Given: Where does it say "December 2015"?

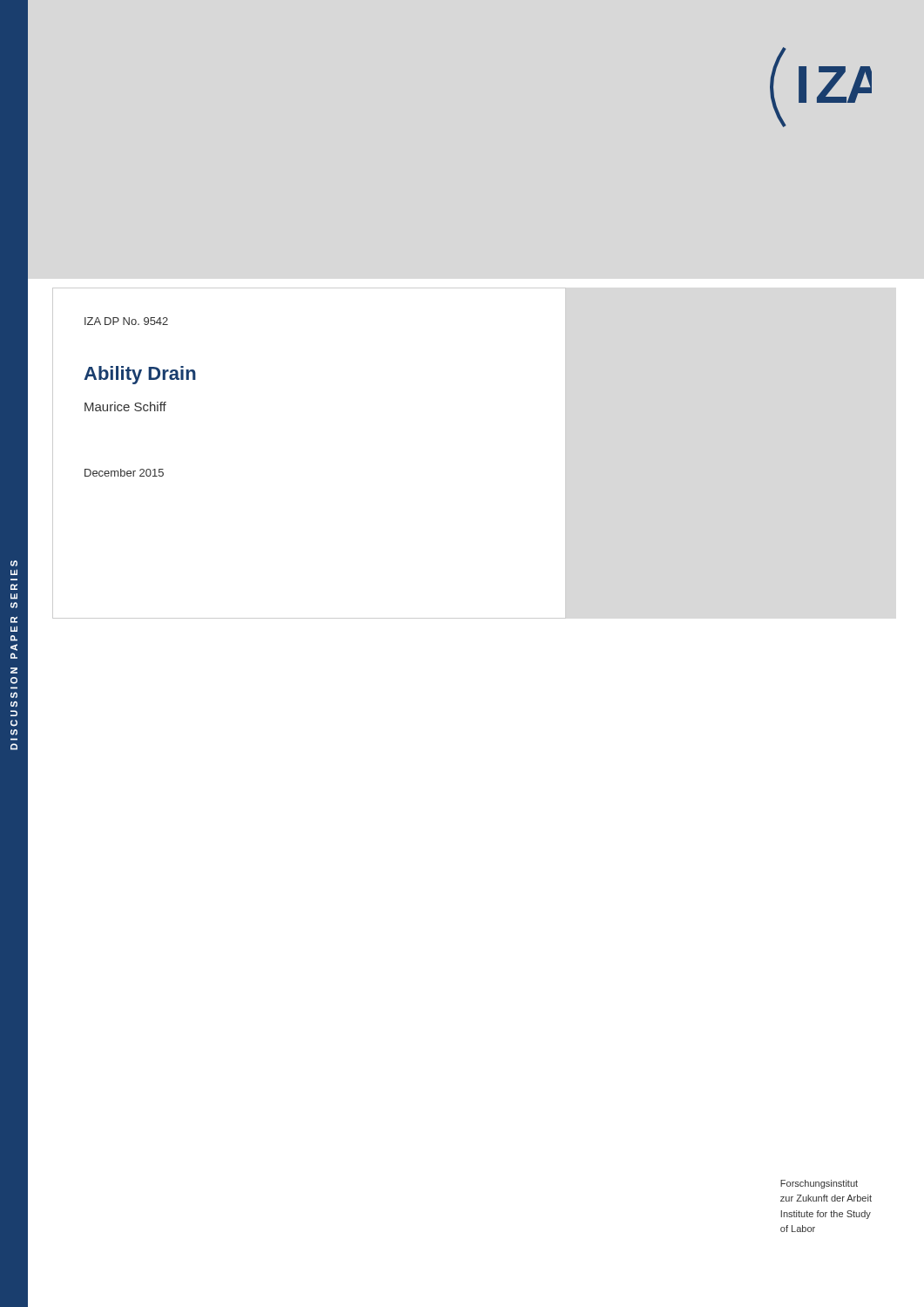Looking at the screenshot, I should point(124,473).
